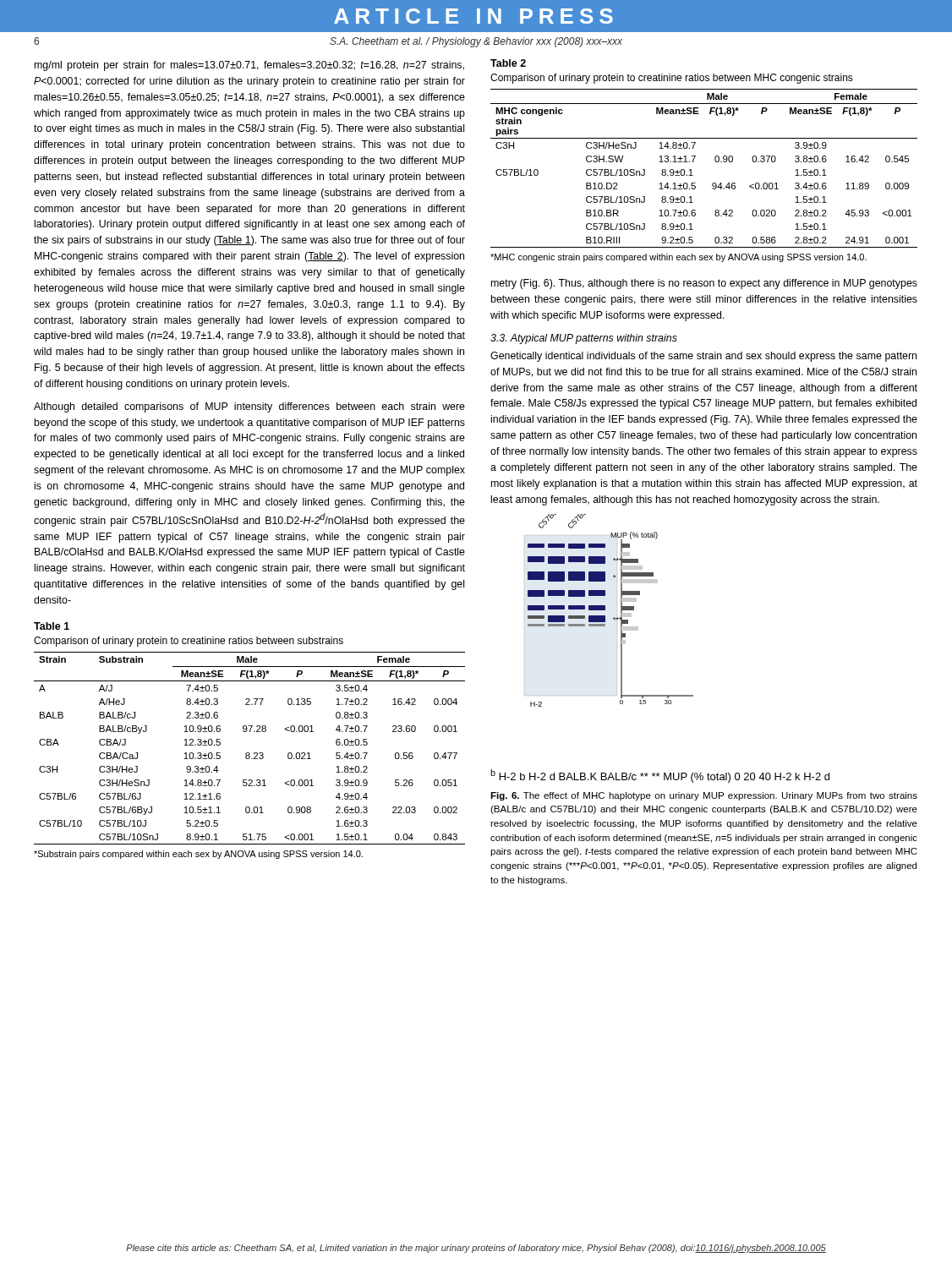The image size is (952, 1268).
Task: Find the text block with the text "Genetically identical individuals of the same strain"
Action: [704, 427]
